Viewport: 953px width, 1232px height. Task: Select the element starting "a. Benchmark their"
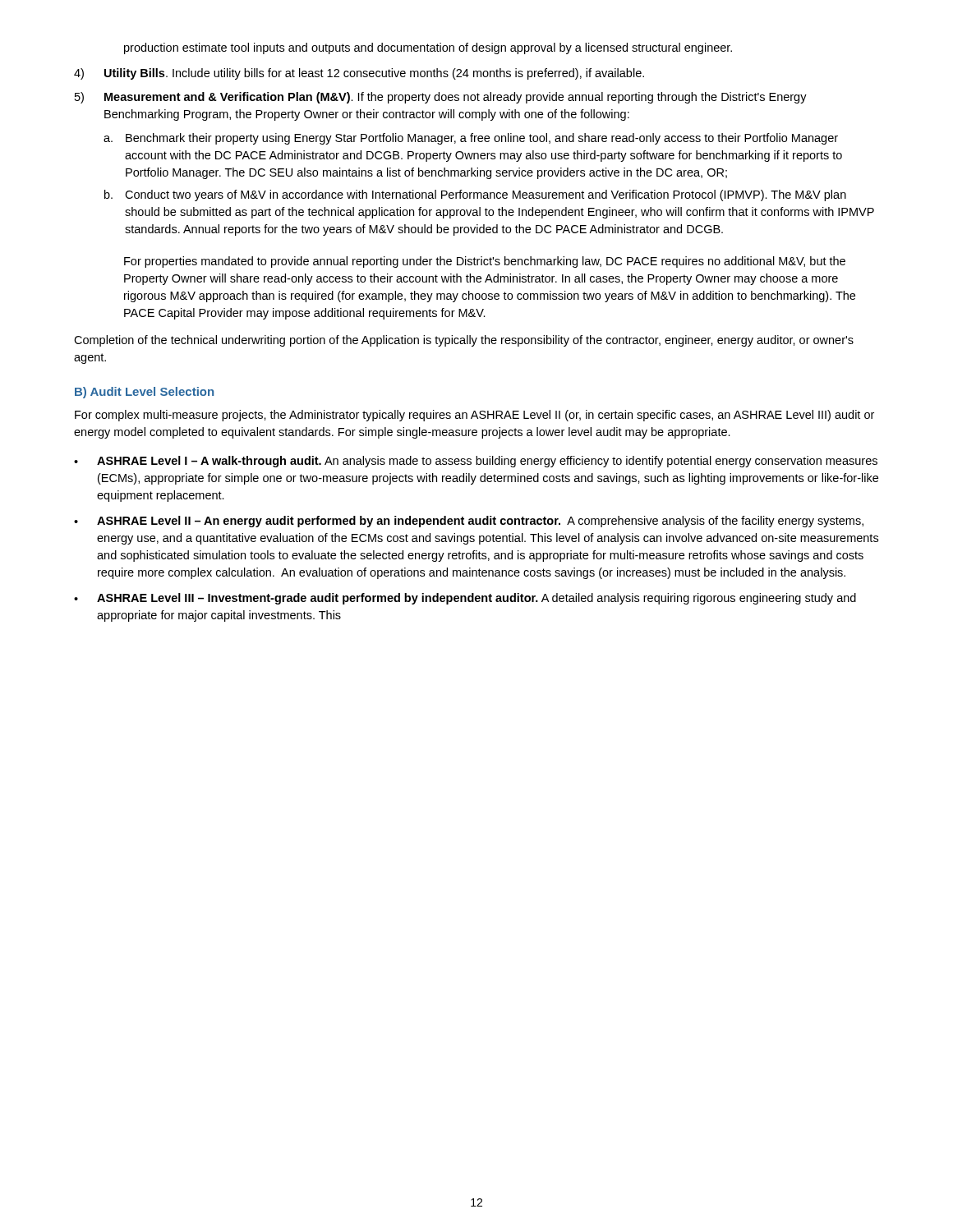491,156
